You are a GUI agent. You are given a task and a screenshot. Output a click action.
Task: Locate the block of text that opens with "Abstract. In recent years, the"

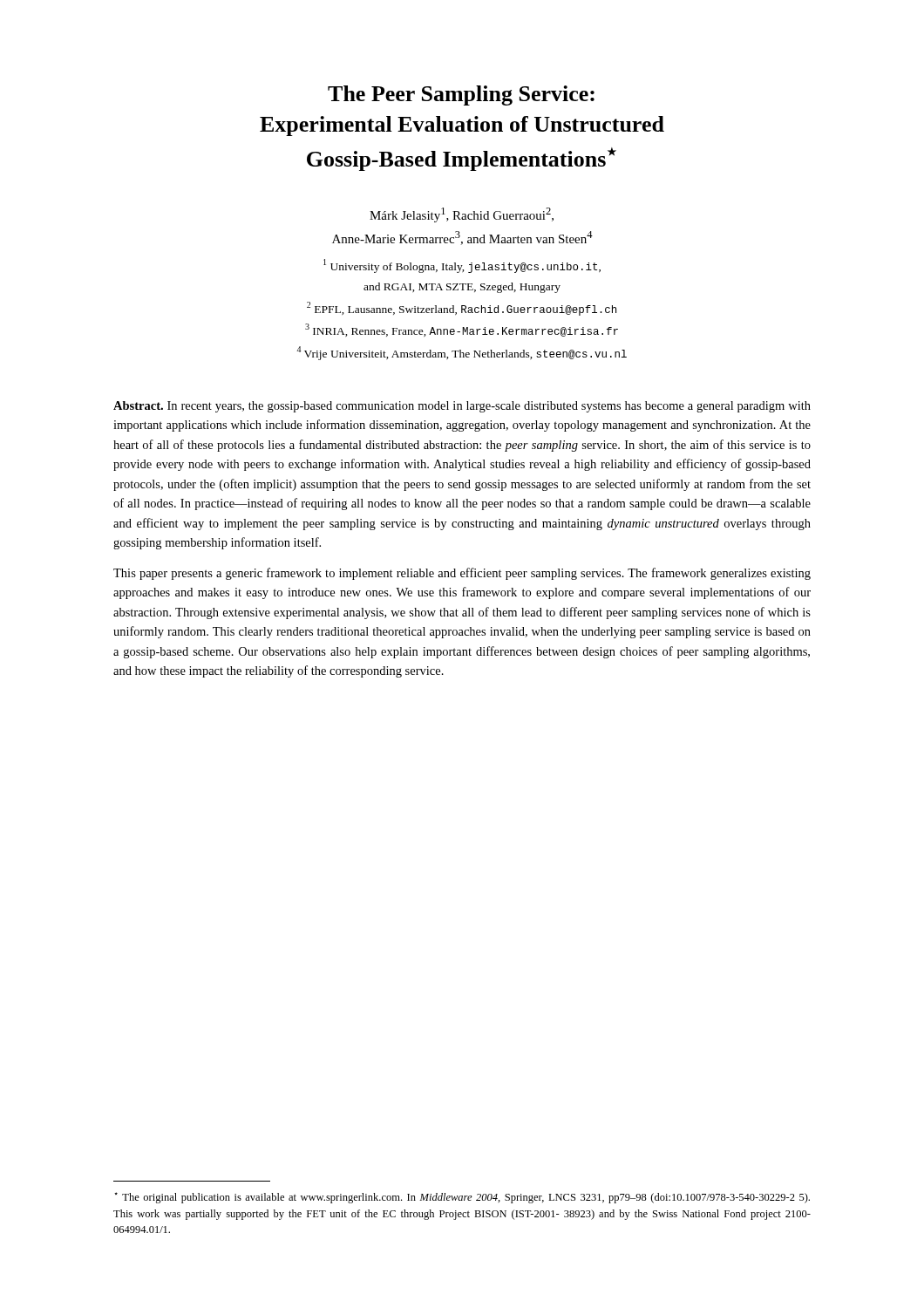click(462, 538)
